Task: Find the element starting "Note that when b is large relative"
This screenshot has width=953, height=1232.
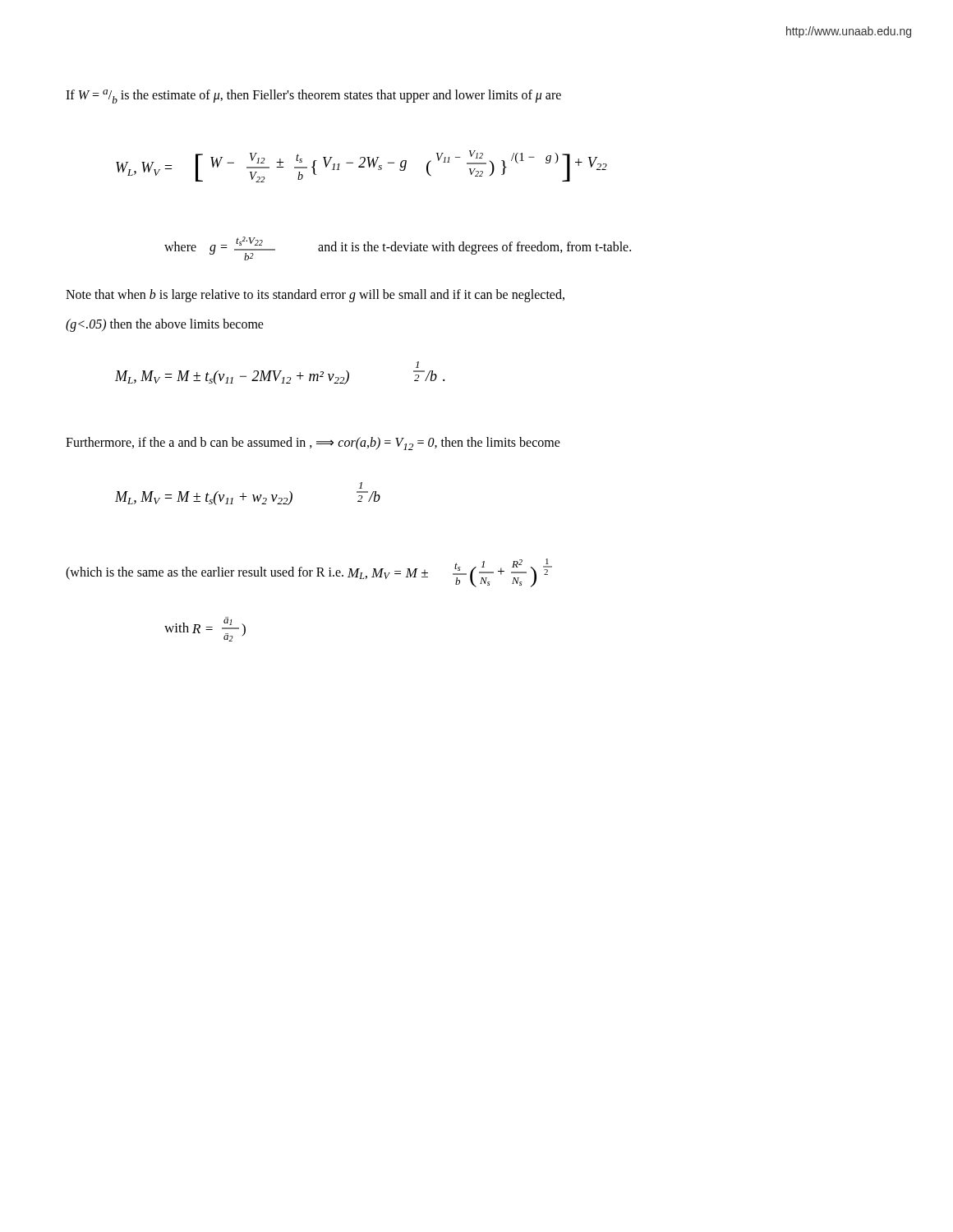Action: (x=315, y=295)
